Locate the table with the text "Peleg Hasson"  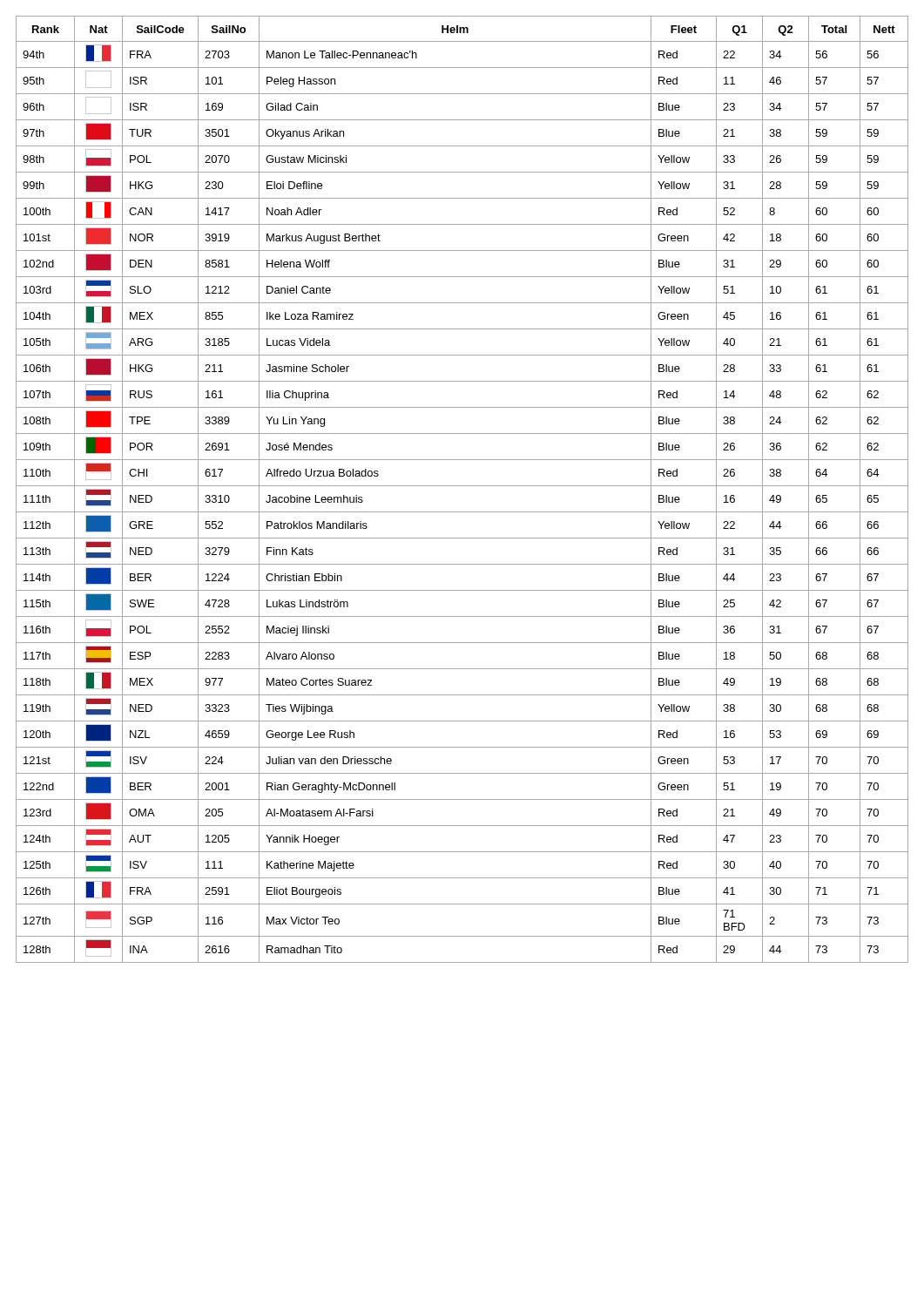462,489
